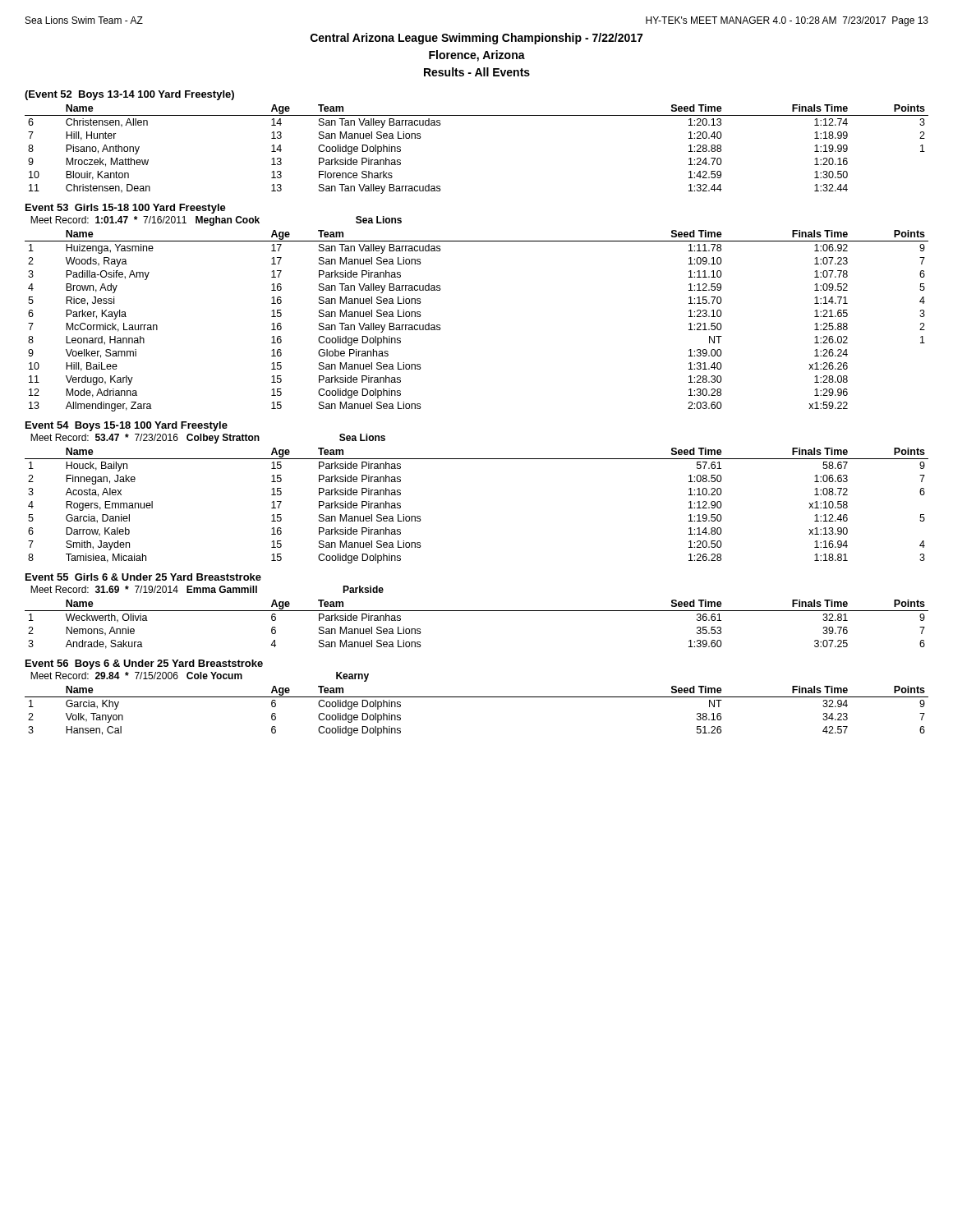The width and height of the screenshot is (953, 1232).
Task: Locate the region starting "Meet Record: 29.84 * 7/15/2006 Cole Yocum"
Action: point(197,676)
